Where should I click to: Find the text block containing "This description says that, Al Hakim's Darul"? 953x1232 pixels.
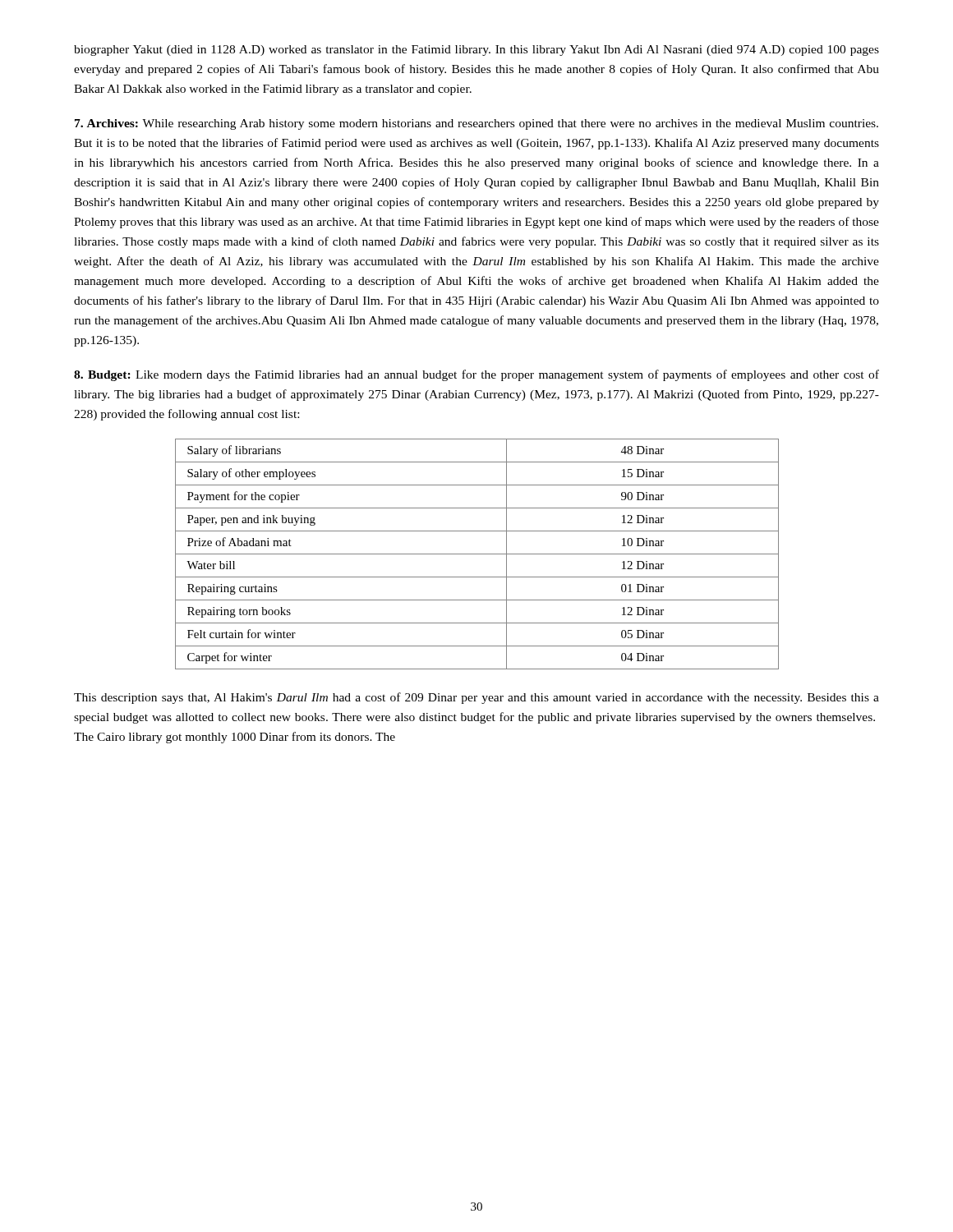click(476, 717)
